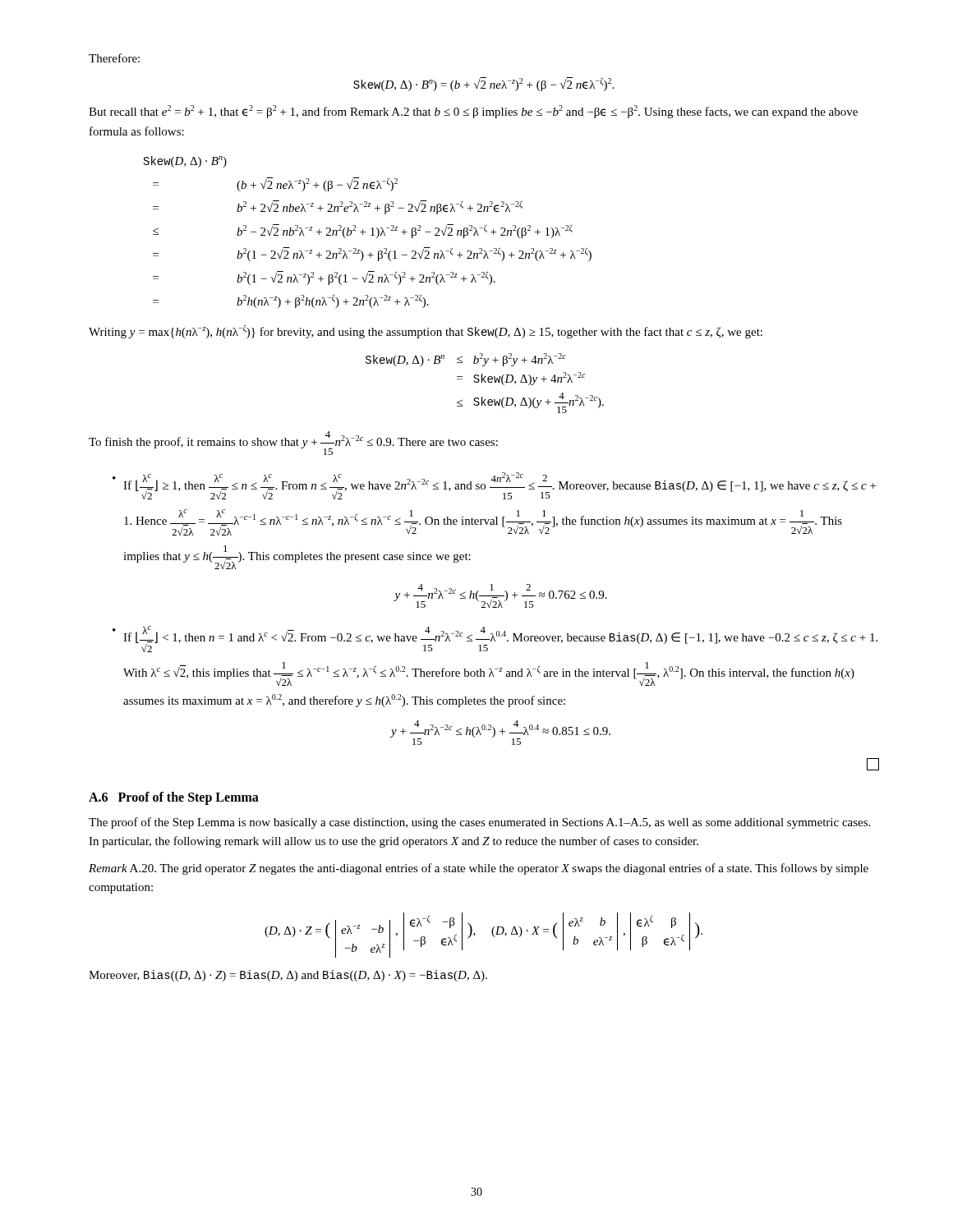Image resolution: width=953 pixels, height=1232 pixels.
Task: Select the block starting "Moreover, Bias((D, Δ) ·"
Action: click(x=288, y=975)
